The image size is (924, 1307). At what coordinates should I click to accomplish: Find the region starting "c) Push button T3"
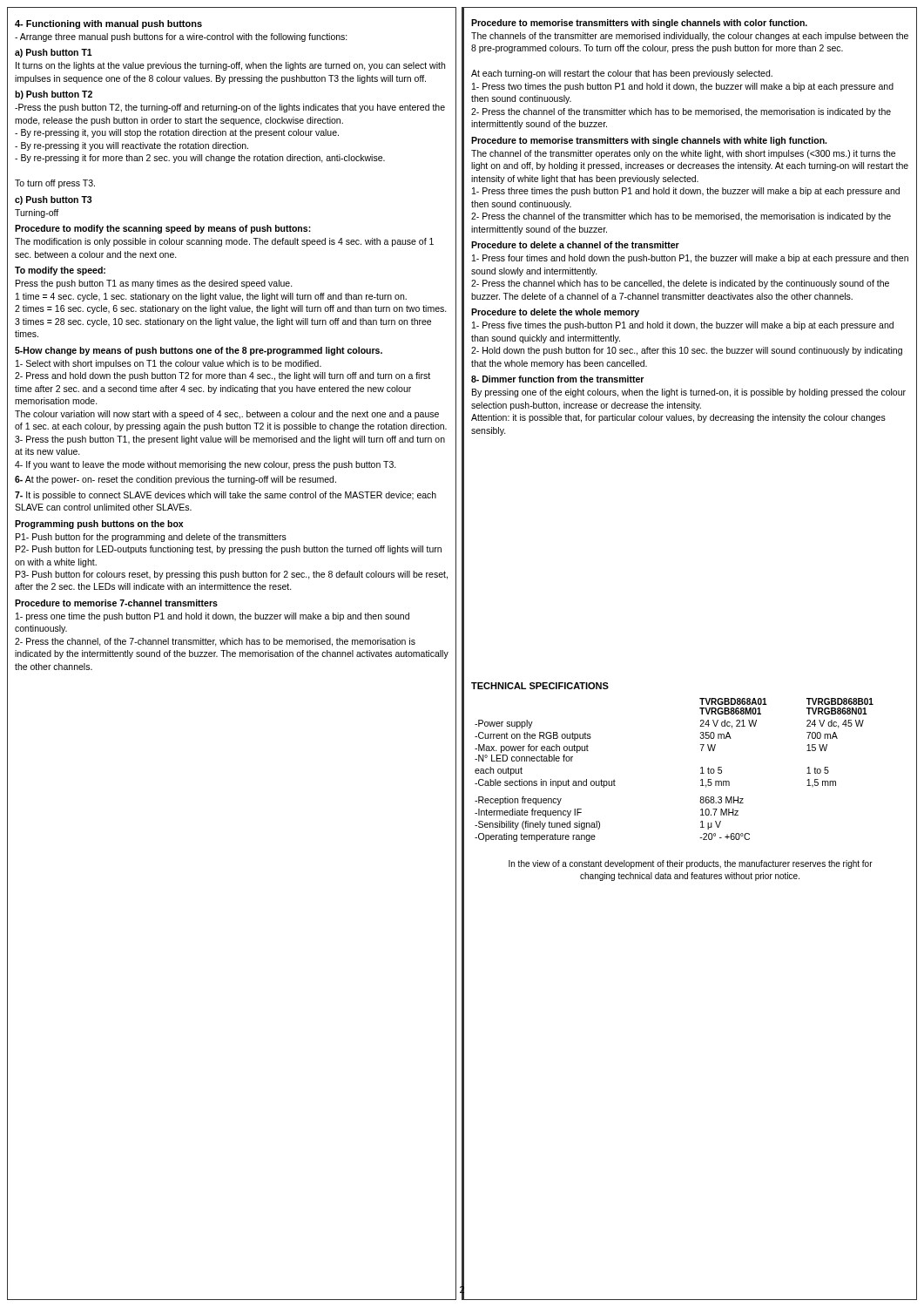[x=53, y=199]
